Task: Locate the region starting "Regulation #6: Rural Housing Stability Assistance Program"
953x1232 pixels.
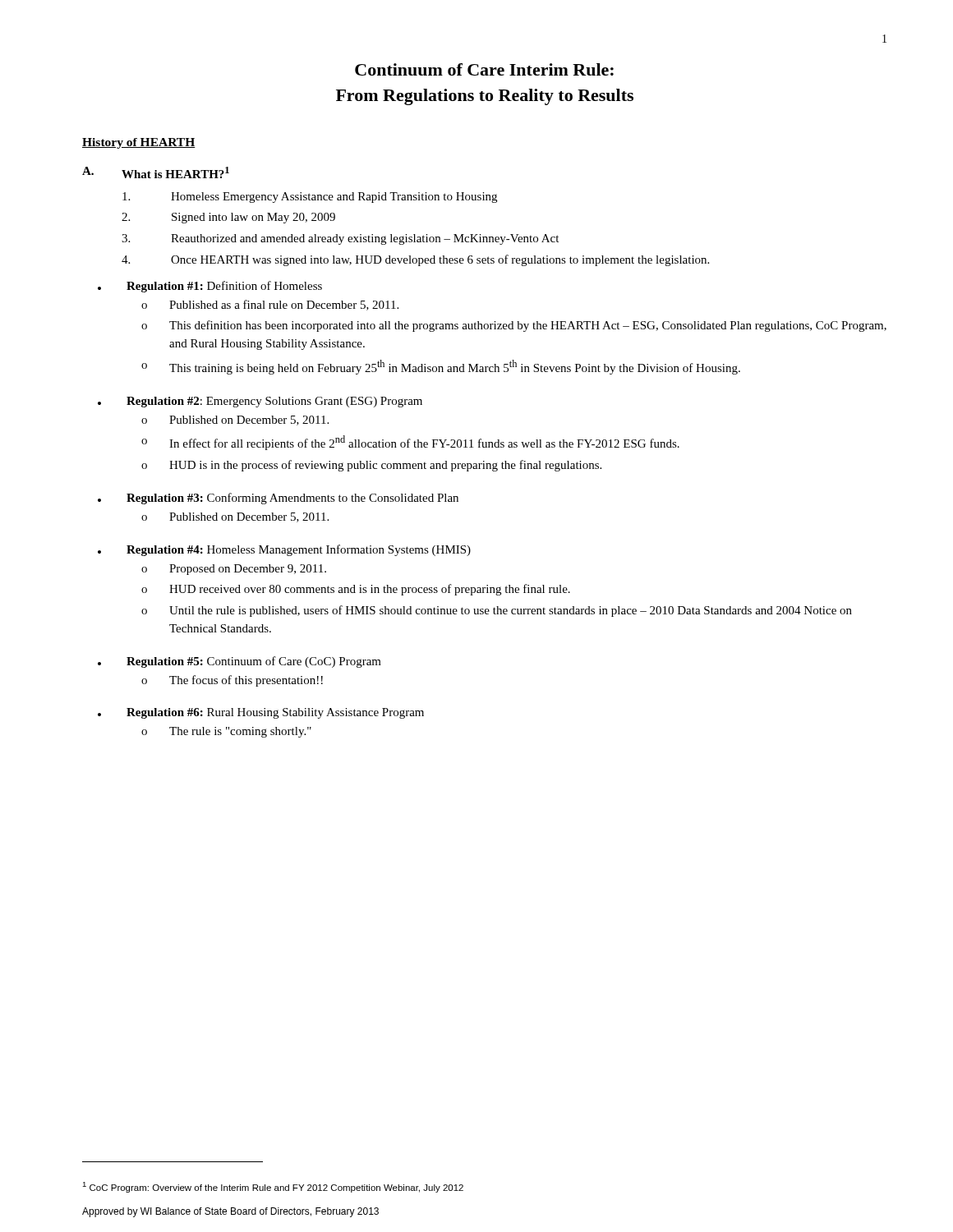Action: 275,712
